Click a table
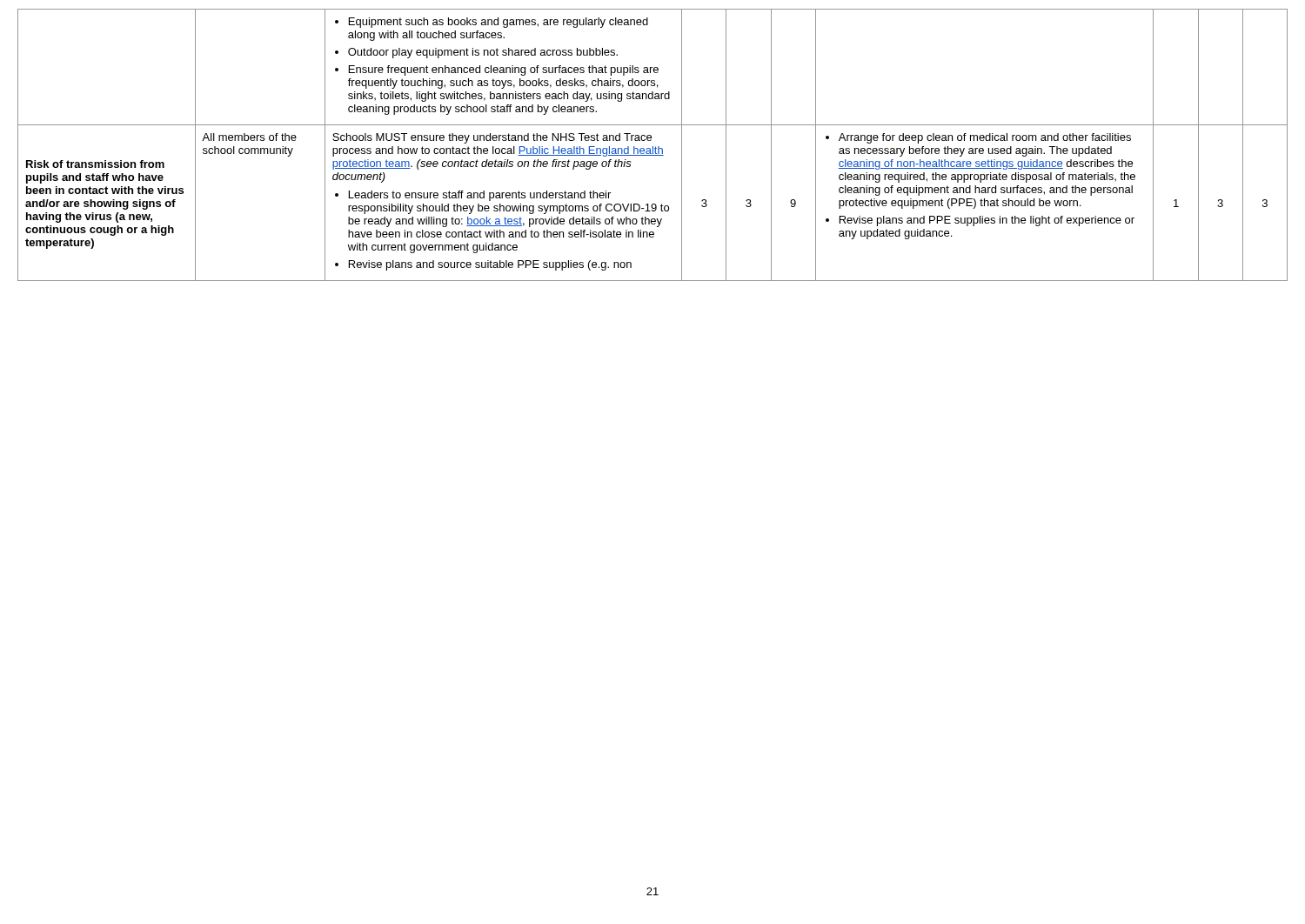The width and height of the screenshot is (1305, 924). coord(652,444)
